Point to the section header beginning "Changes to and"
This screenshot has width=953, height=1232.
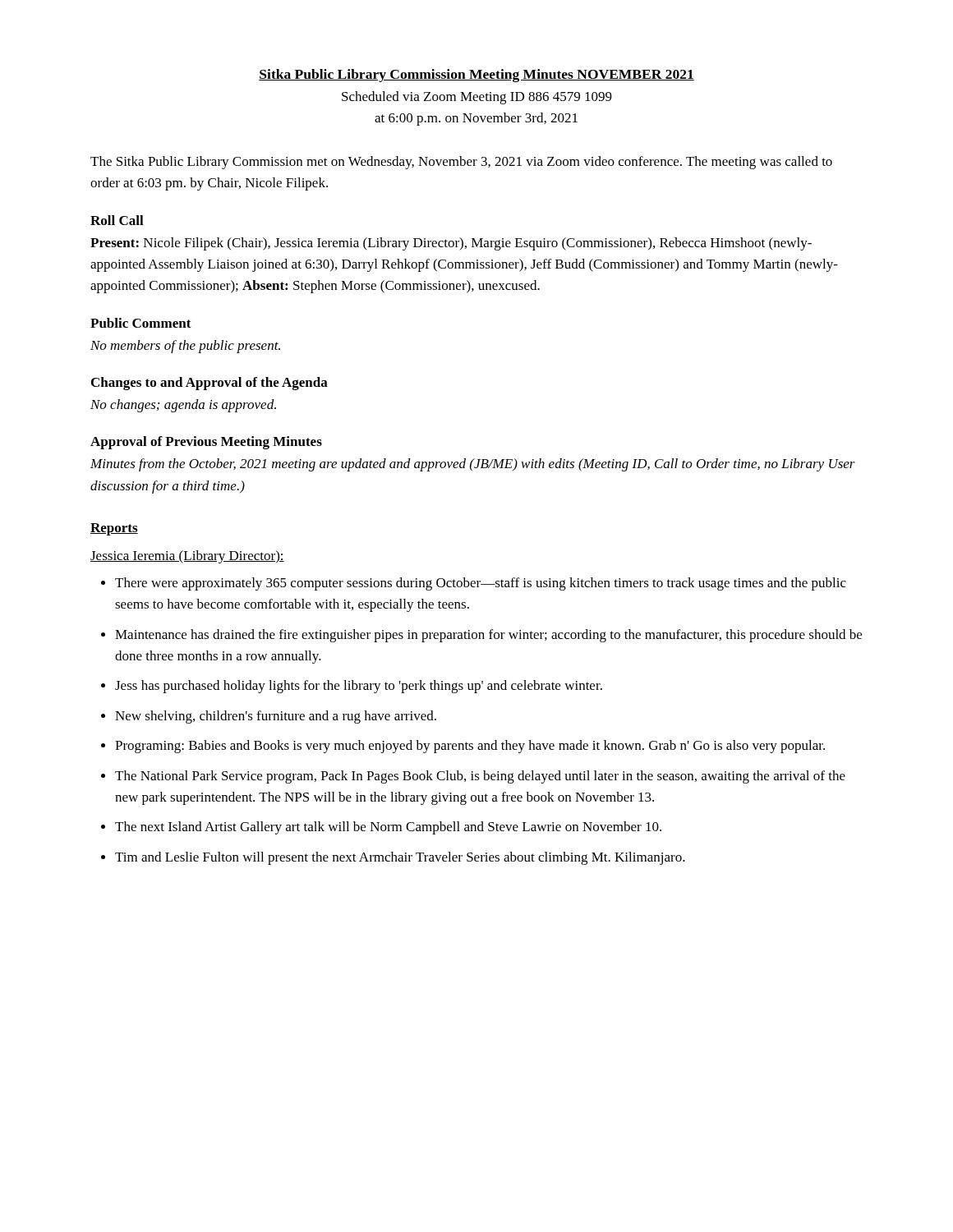pos(209,382)
